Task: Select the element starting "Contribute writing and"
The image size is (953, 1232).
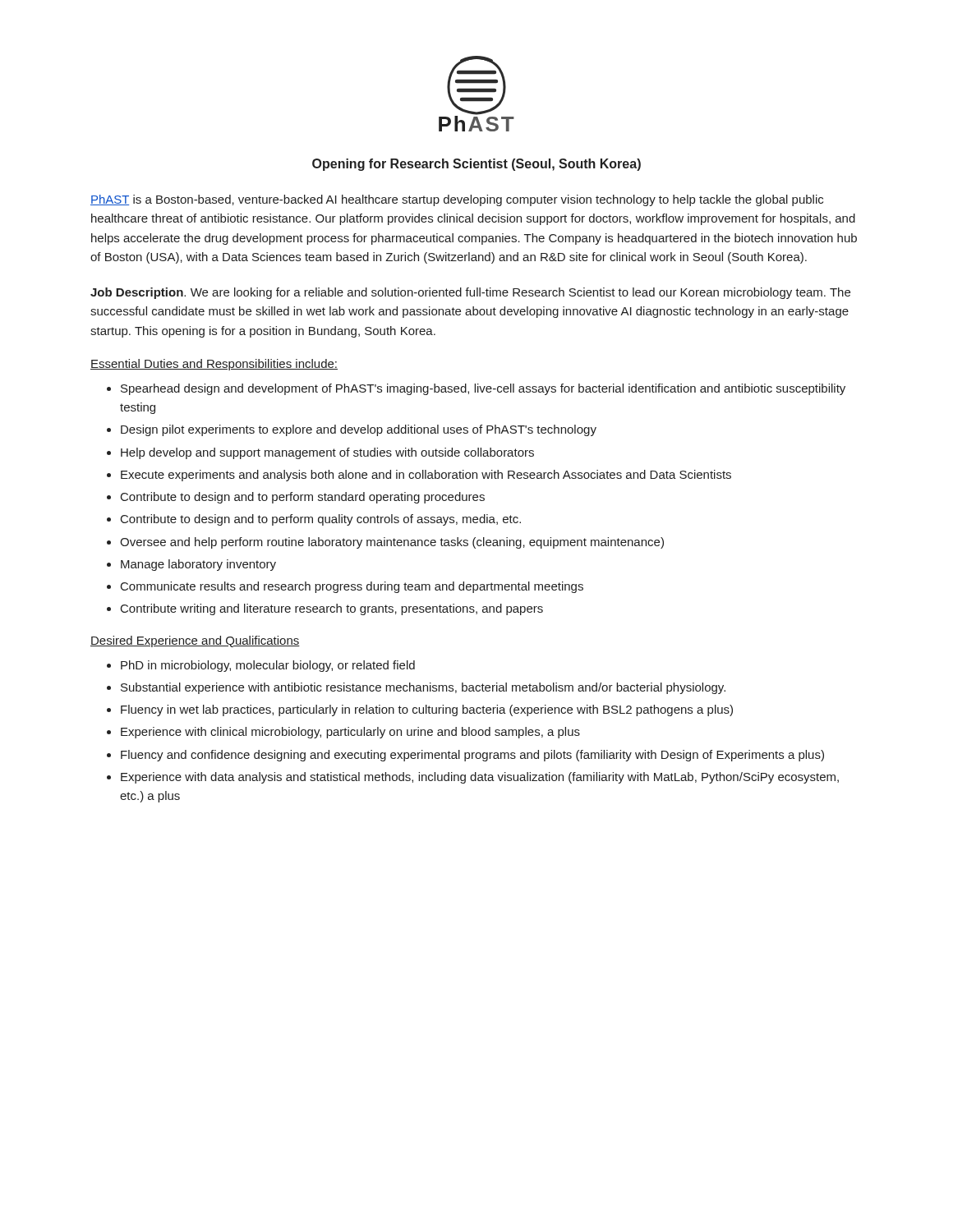Action: click(x=332, y=608)
